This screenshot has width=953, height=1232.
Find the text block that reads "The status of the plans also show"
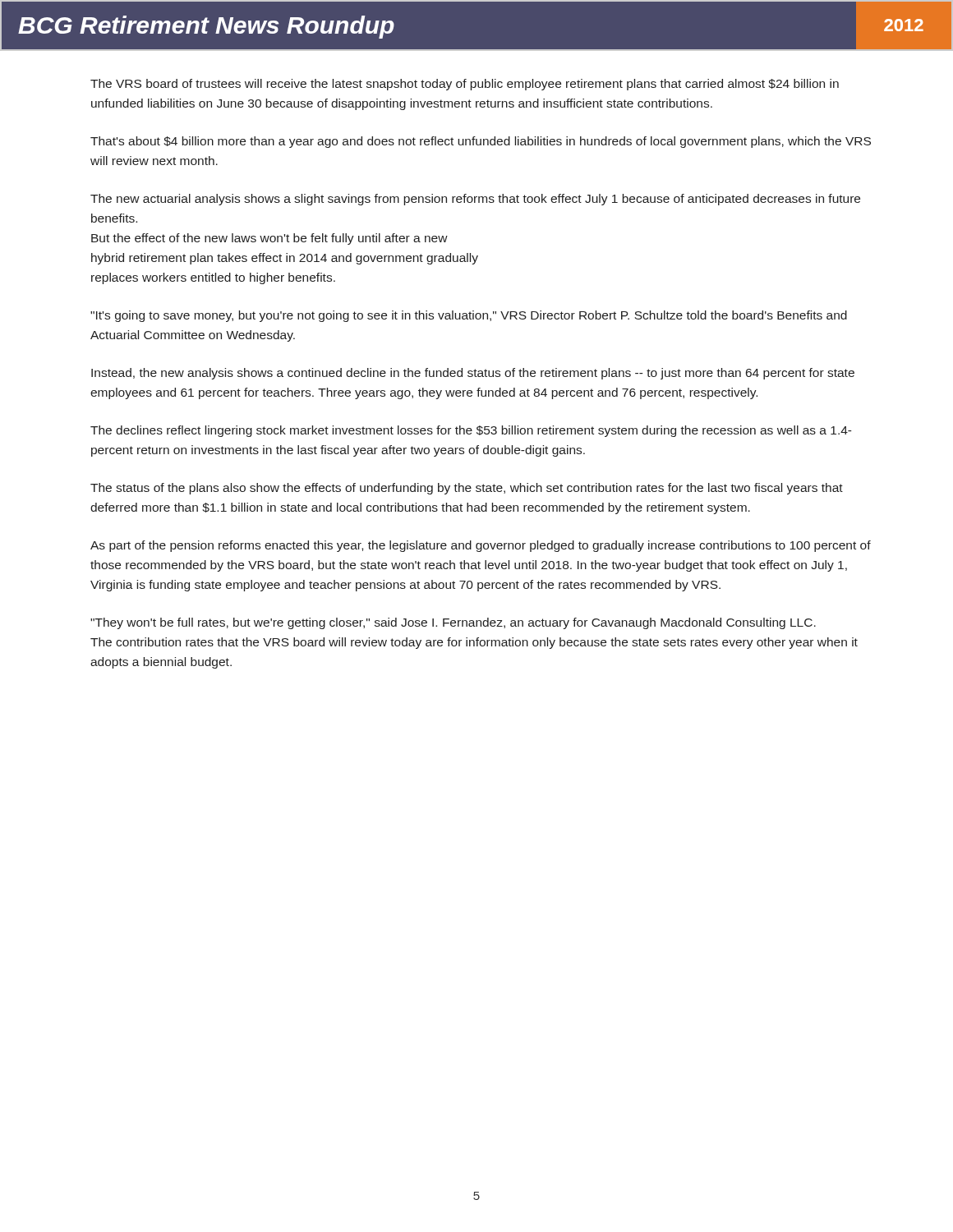[466, 498]
